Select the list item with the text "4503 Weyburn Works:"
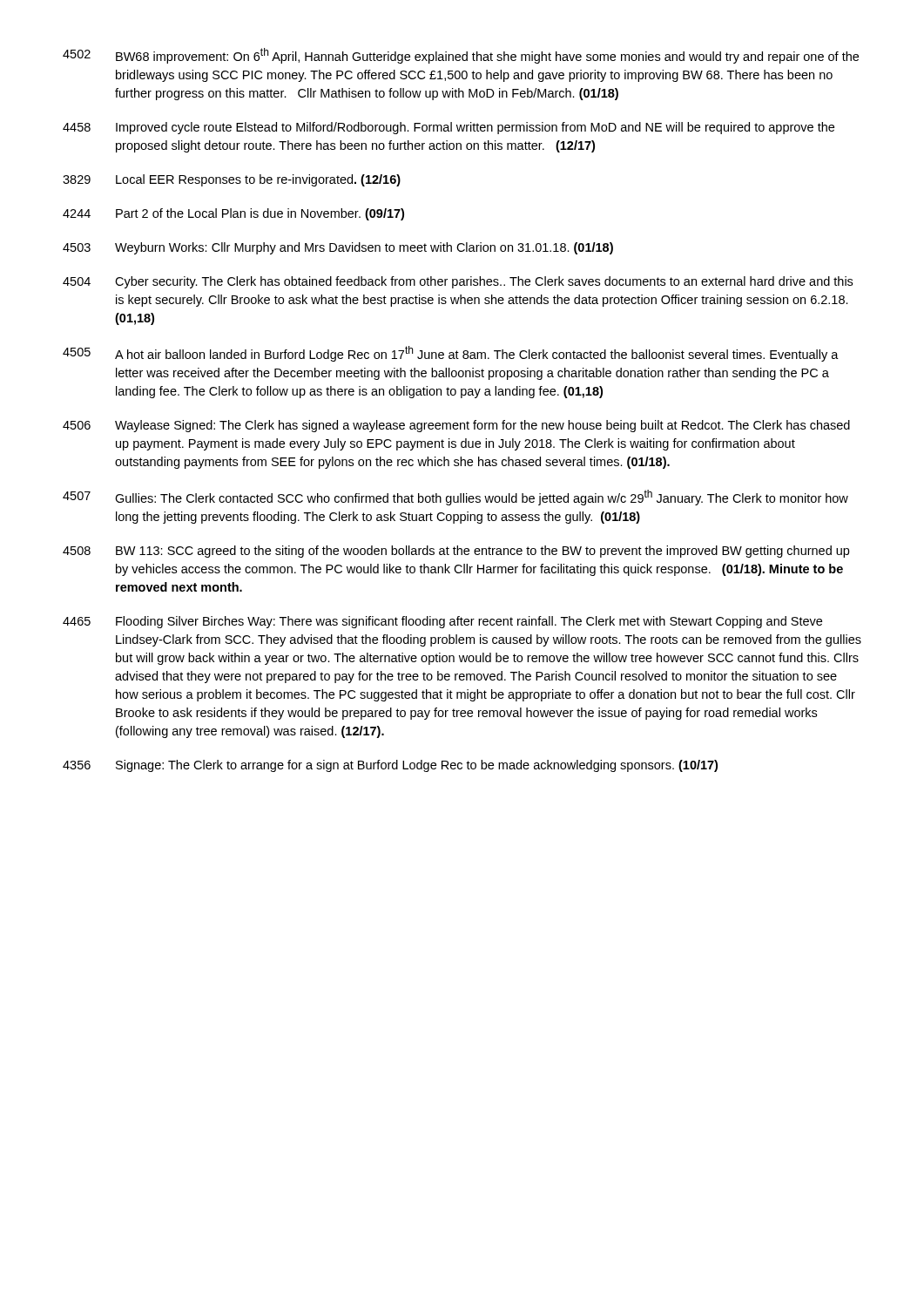 coord(462,248)
